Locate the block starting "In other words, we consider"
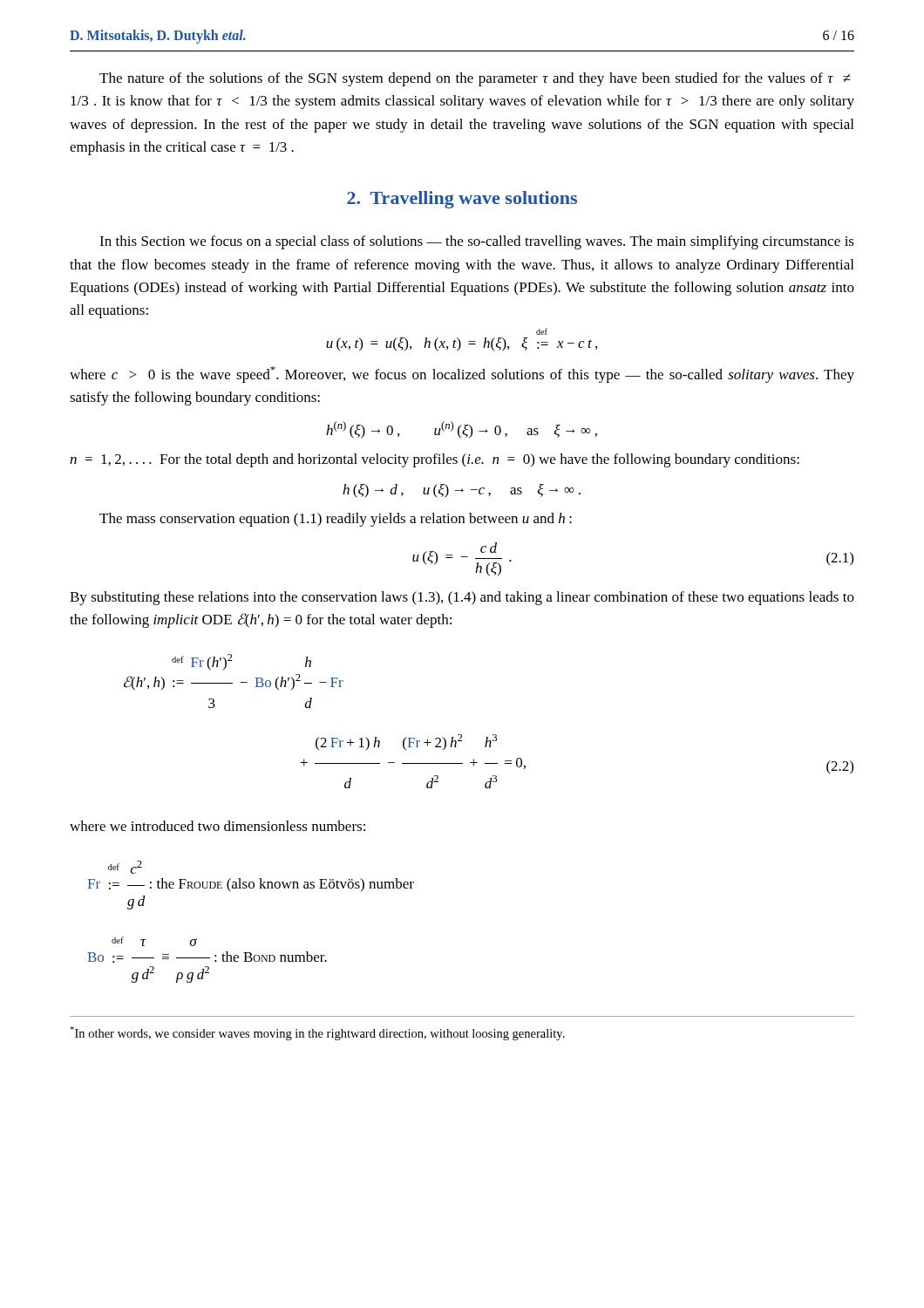Viewport: 924px width, 1308px height. 317,1032
